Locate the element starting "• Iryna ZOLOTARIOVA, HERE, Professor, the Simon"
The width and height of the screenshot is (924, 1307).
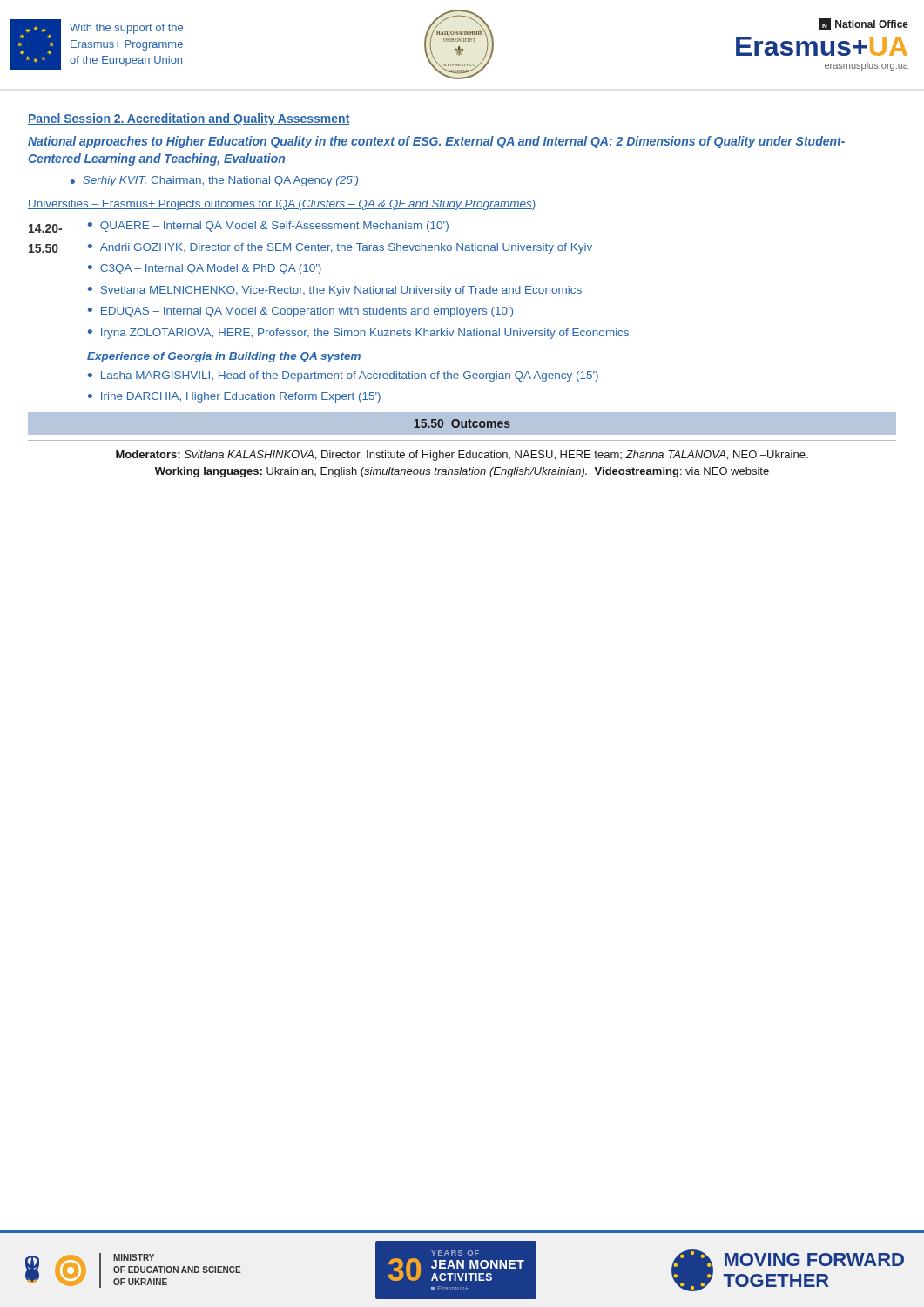[x=358, y=333]
